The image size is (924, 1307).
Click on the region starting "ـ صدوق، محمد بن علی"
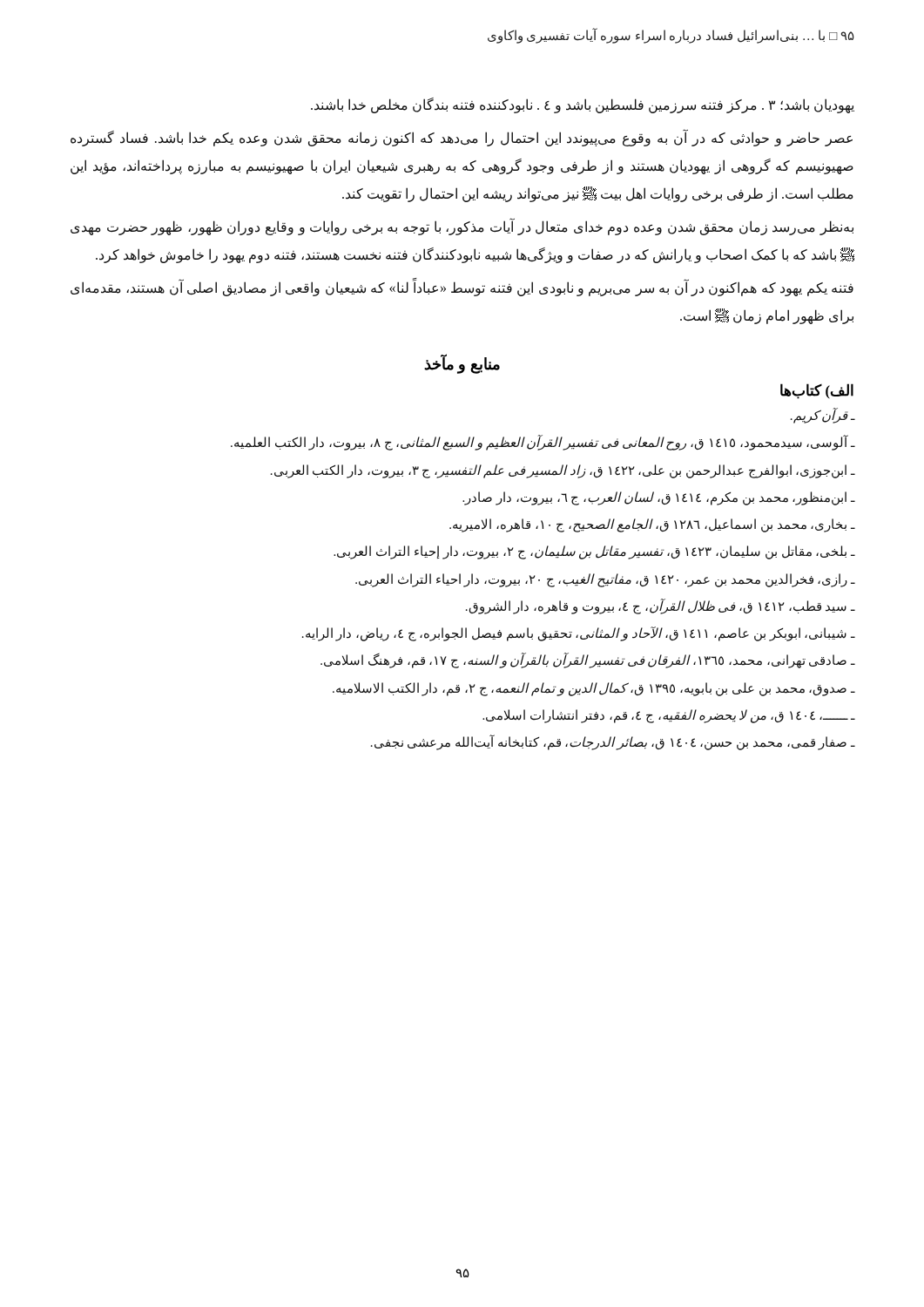pyautogui.click(x=462, y=688)
